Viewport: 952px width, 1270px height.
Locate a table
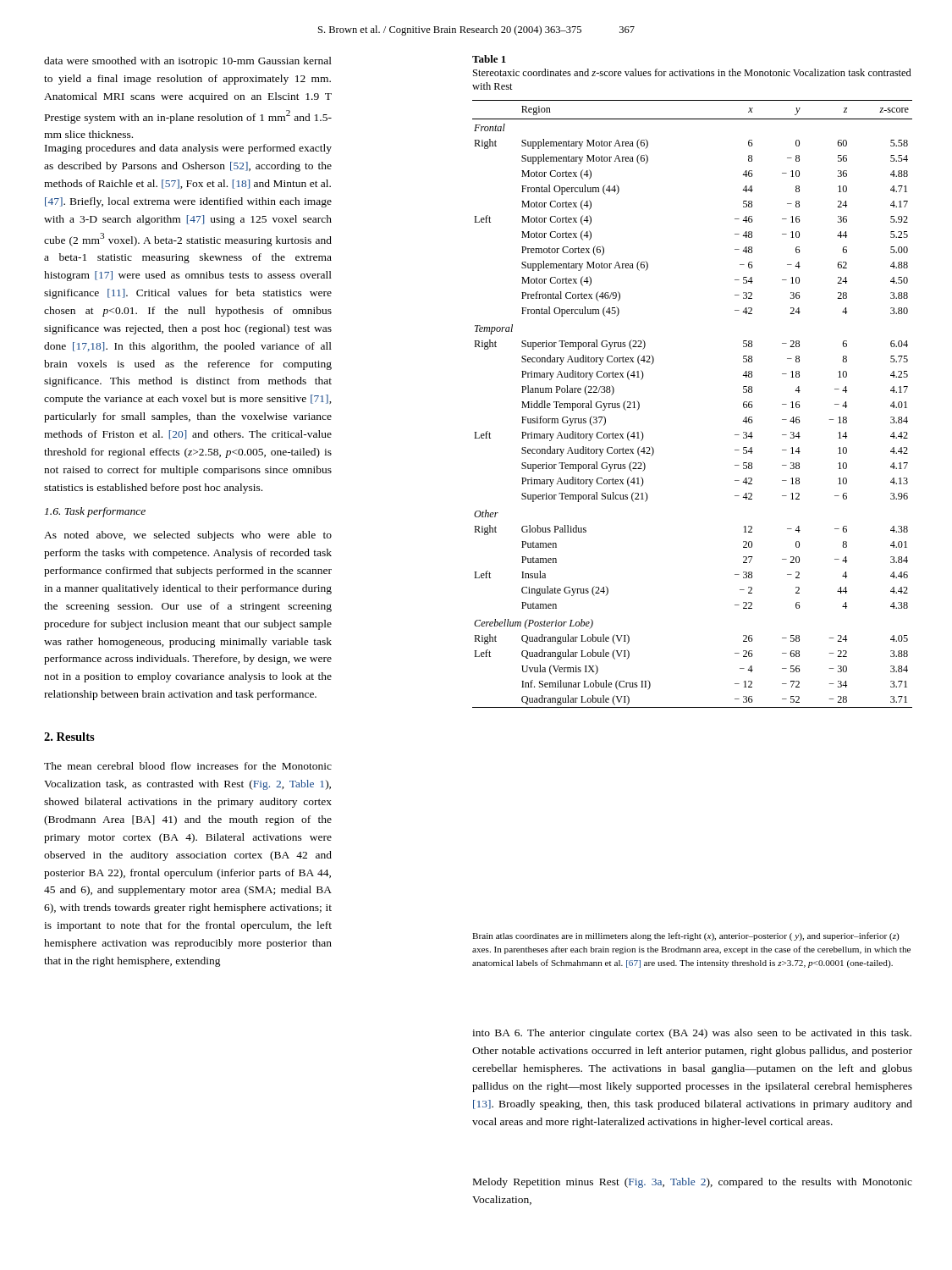tap(692, 406)
